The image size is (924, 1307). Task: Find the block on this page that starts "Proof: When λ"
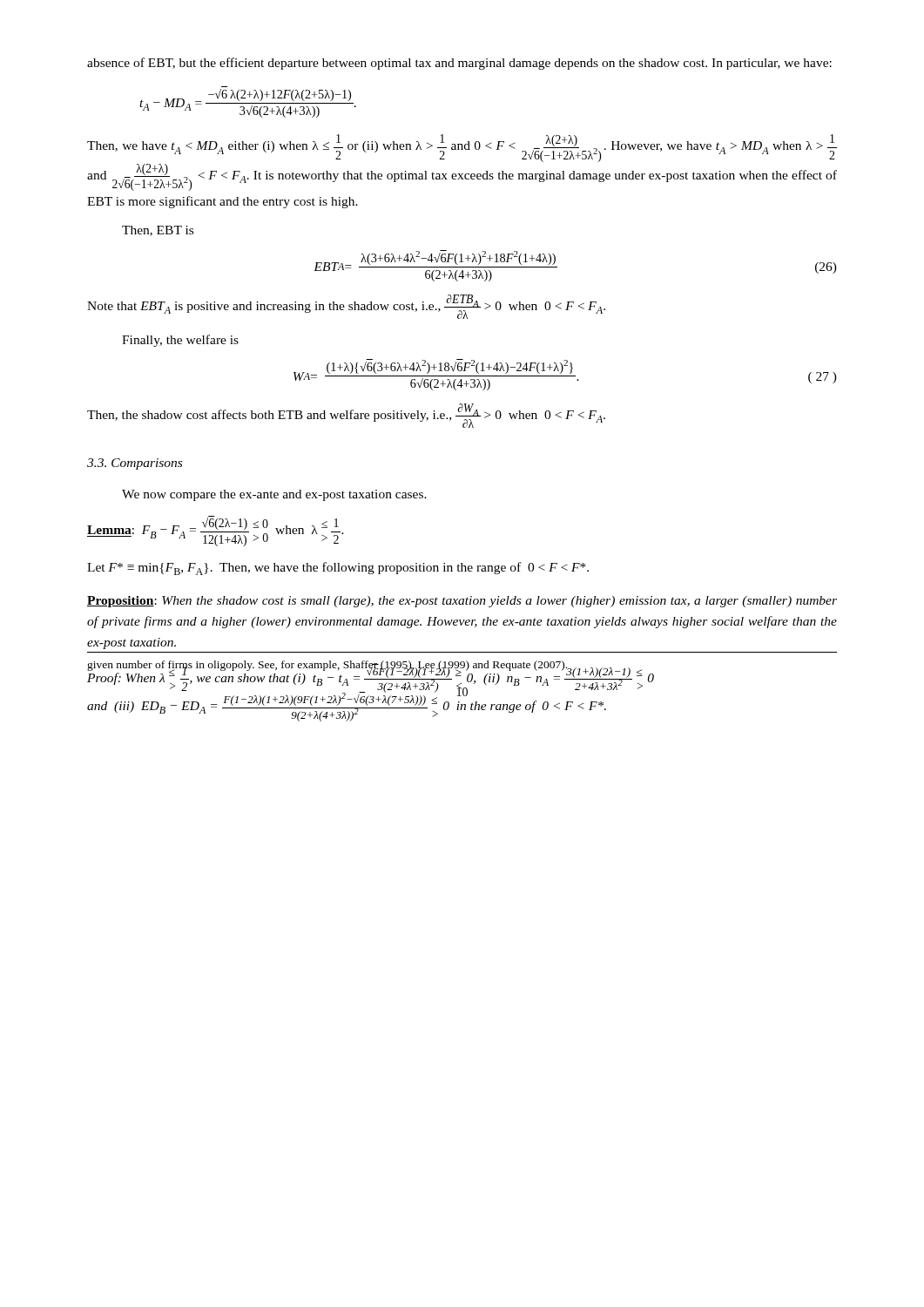371,693
